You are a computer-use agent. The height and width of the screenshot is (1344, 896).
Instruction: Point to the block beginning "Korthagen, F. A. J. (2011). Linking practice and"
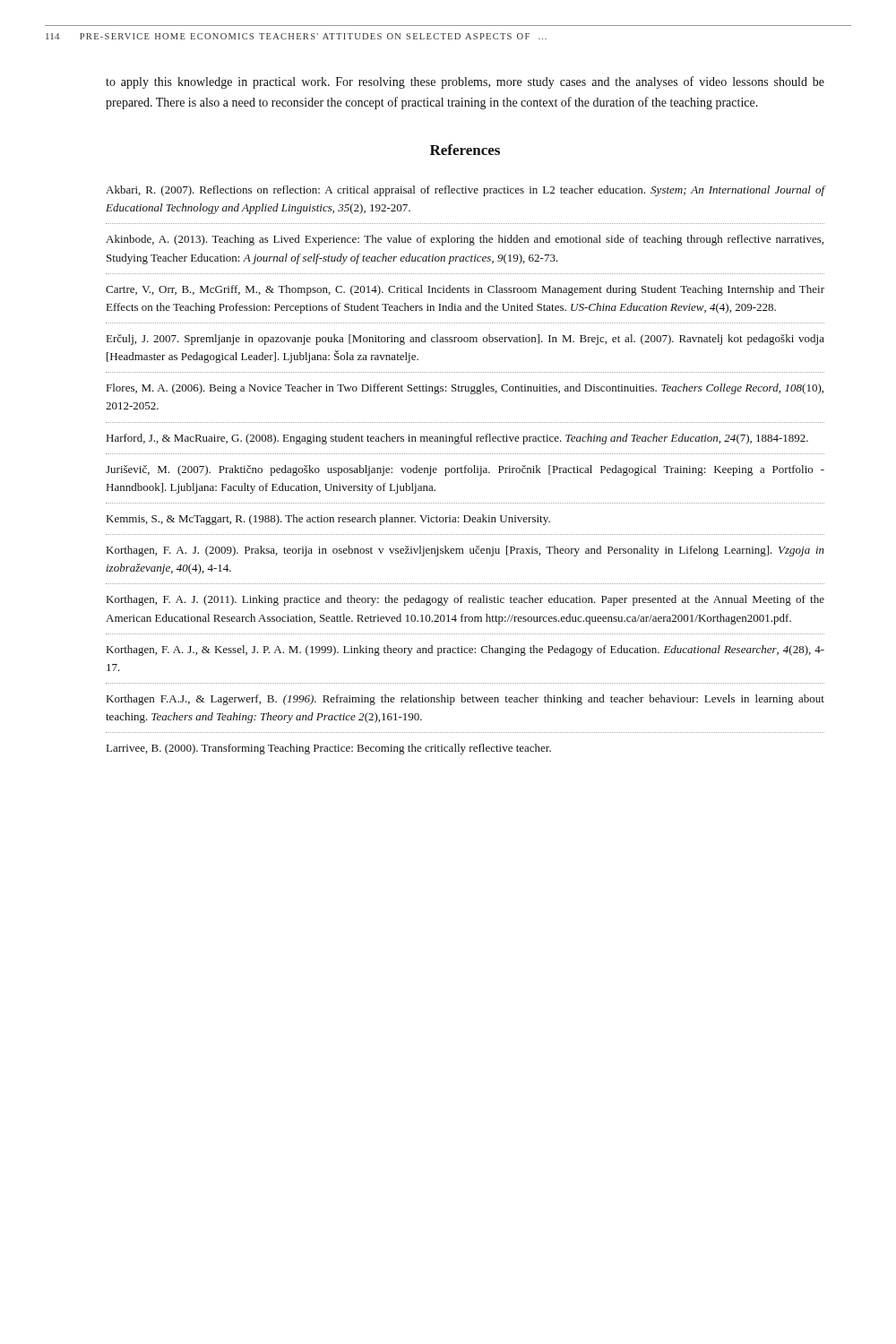pyautogui.click(x=465, y=608)
